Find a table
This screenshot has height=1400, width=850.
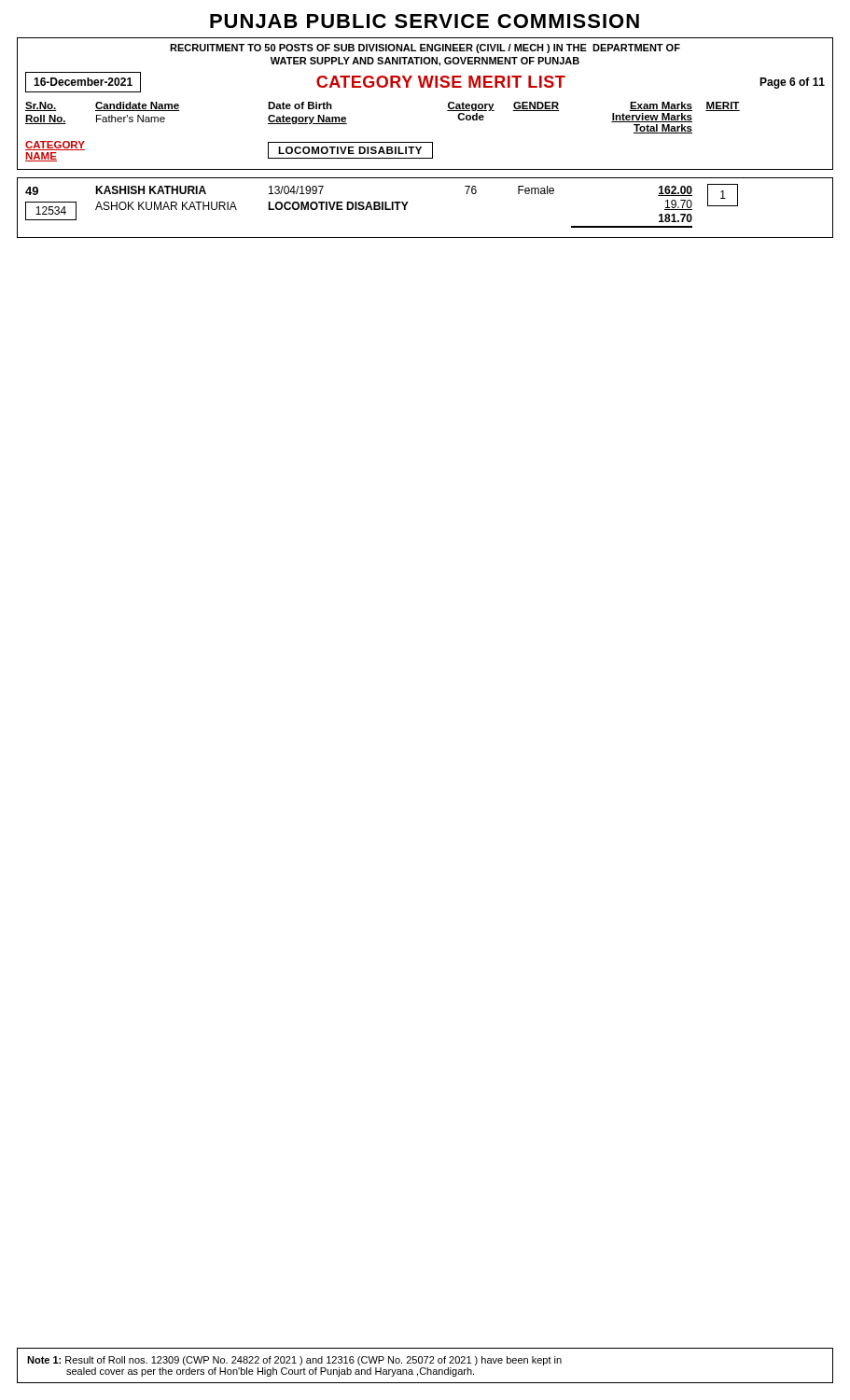(x=425, y=208)
